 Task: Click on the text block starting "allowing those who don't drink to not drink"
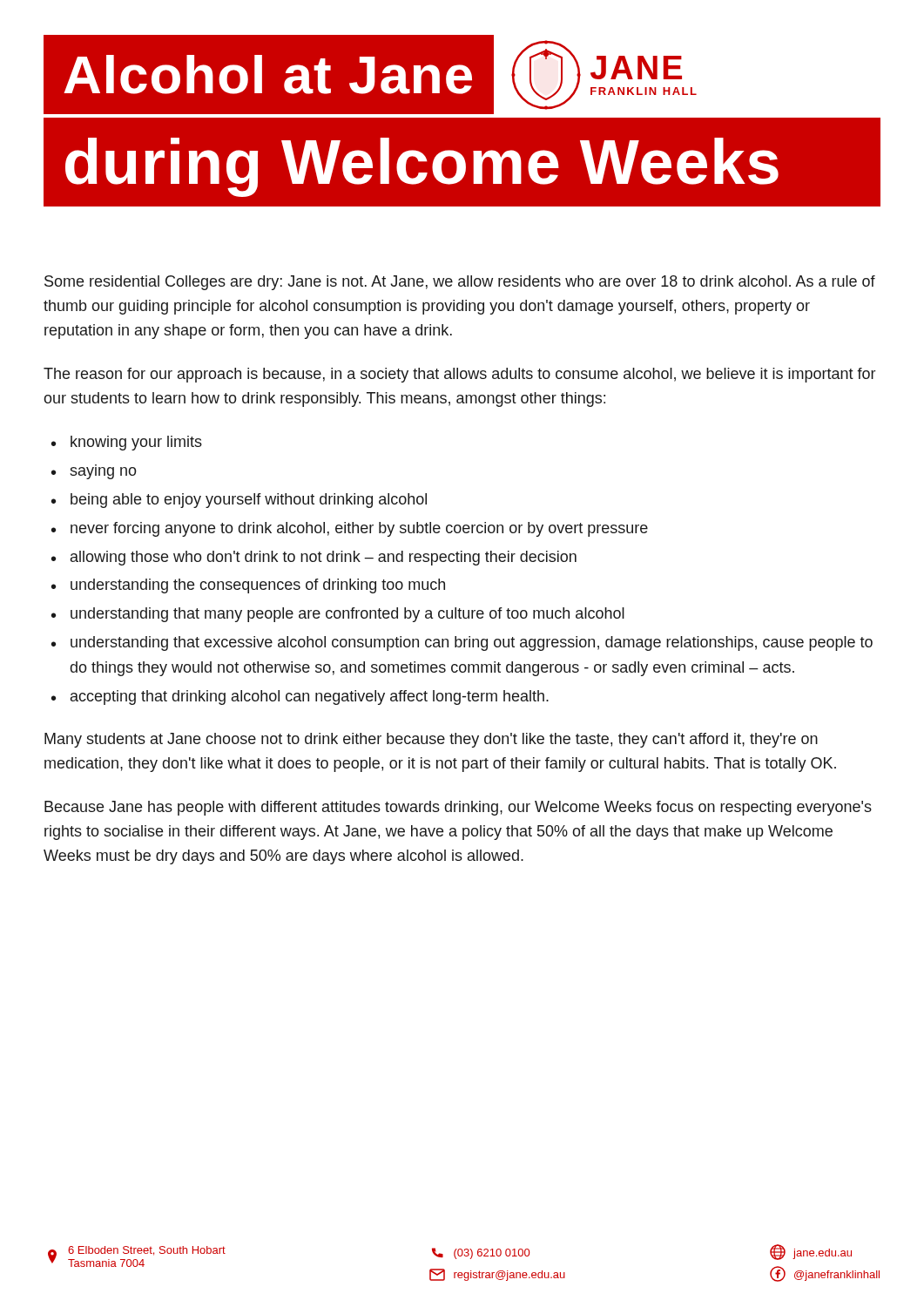click(323, 556)
